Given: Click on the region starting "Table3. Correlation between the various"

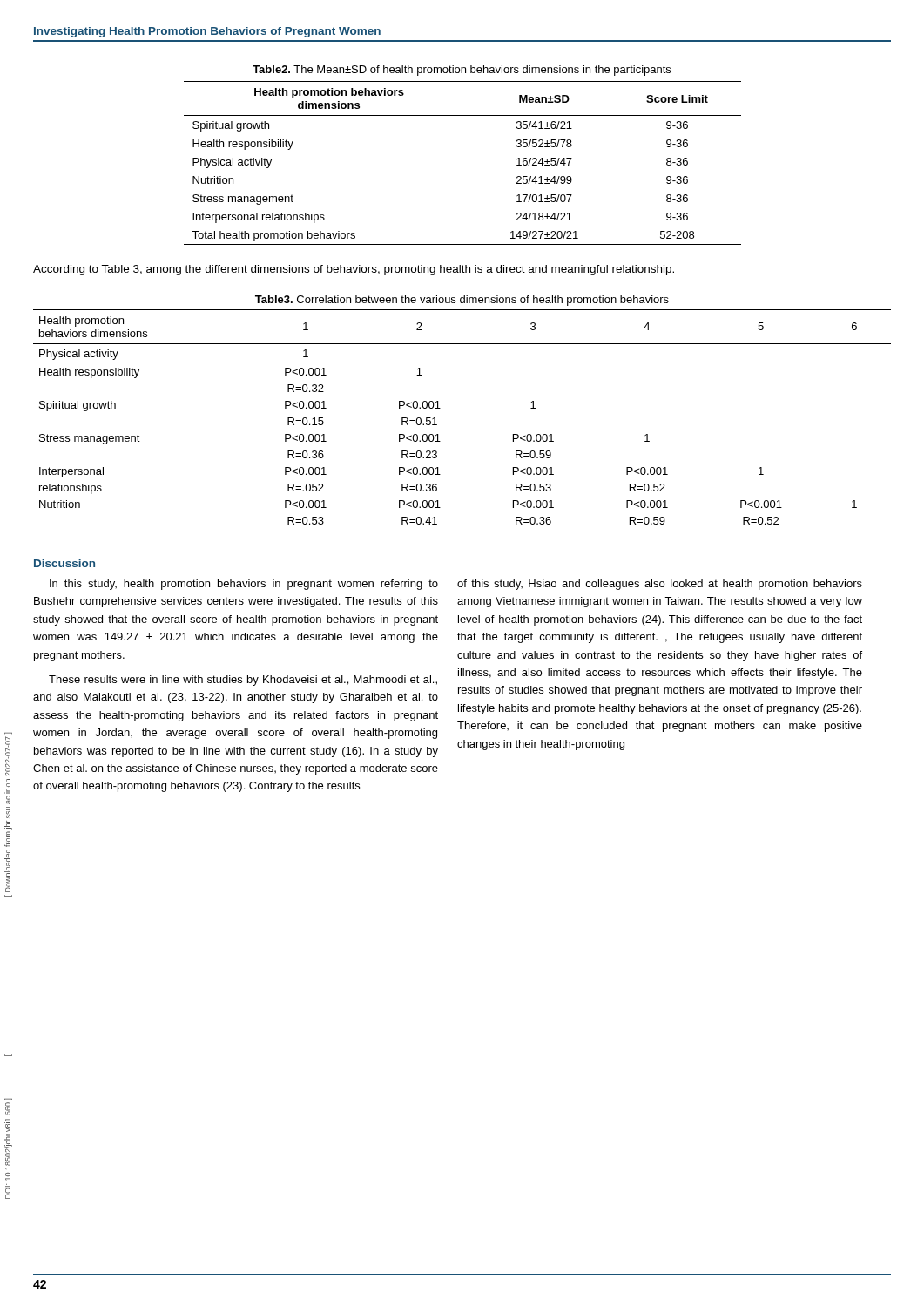Looking at the screenshot, I should coord(462,299).
